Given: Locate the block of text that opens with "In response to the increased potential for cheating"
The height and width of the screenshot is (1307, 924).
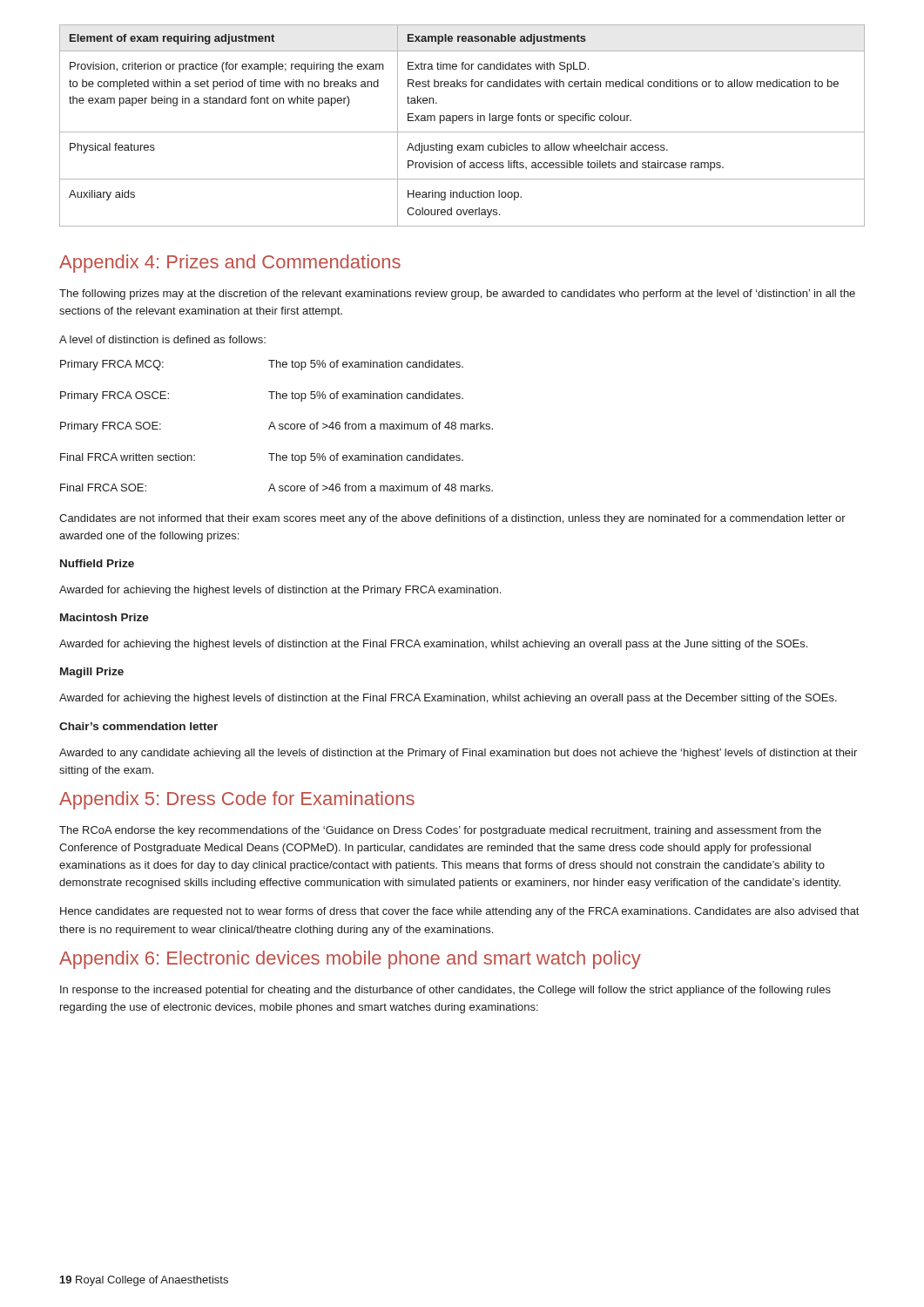Looking at the screenshot, I should point(462,998).
